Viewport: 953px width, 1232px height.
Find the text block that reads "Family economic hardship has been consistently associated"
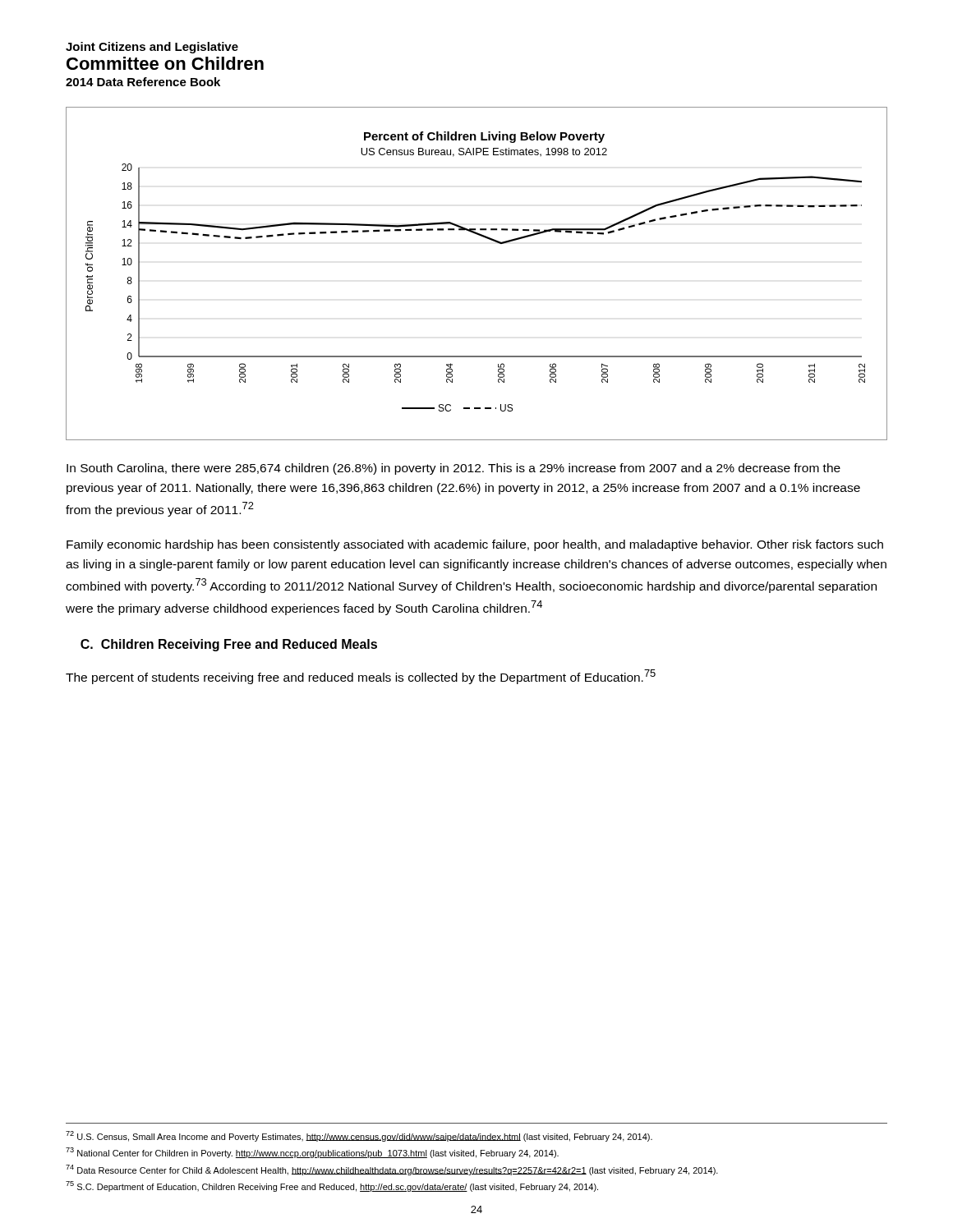click(x=476, y=576)
